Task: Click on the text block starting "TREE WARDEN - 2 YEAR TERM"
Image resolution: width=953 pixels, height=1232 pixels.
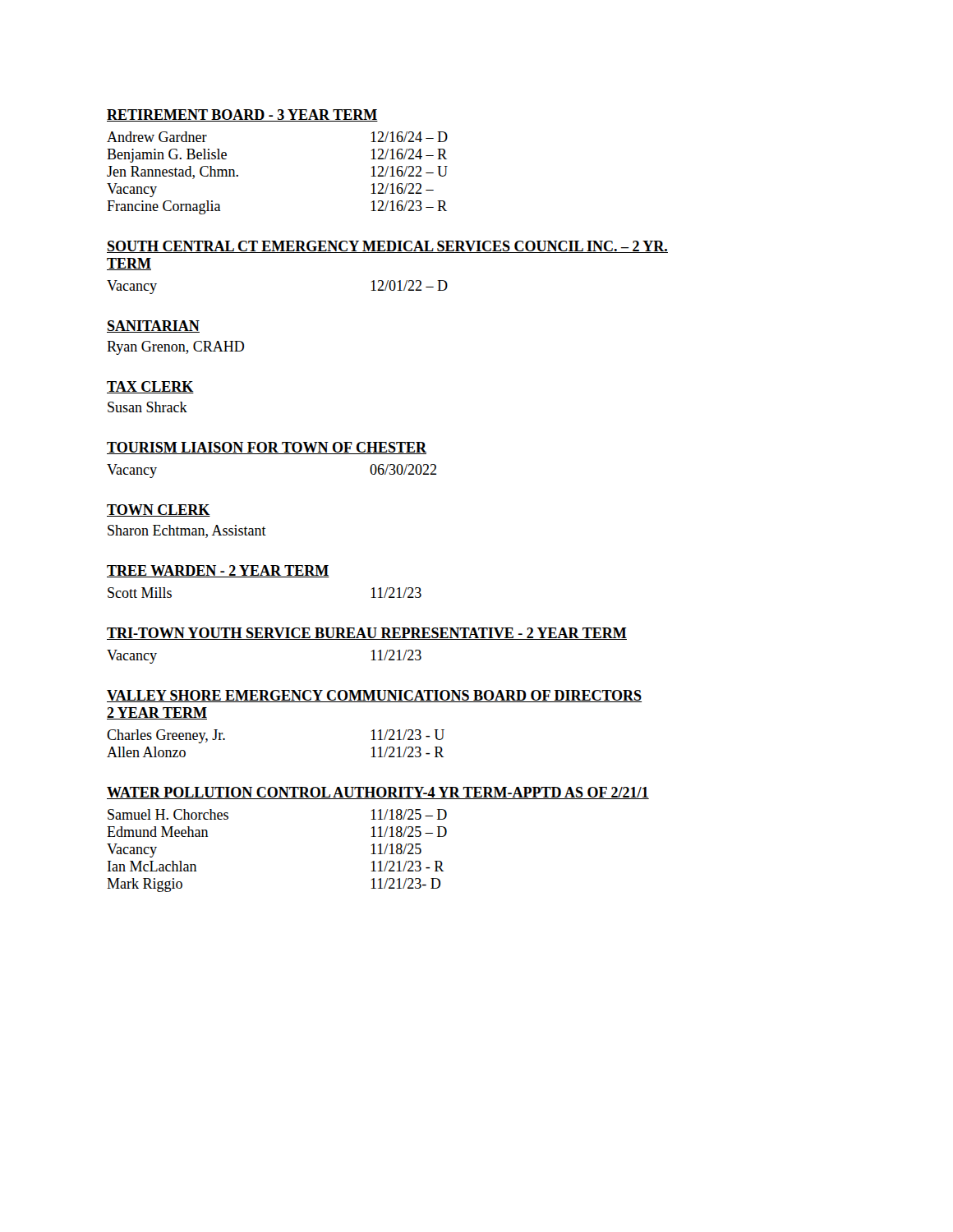Action: pyautogui.click(x=218, y=571)
